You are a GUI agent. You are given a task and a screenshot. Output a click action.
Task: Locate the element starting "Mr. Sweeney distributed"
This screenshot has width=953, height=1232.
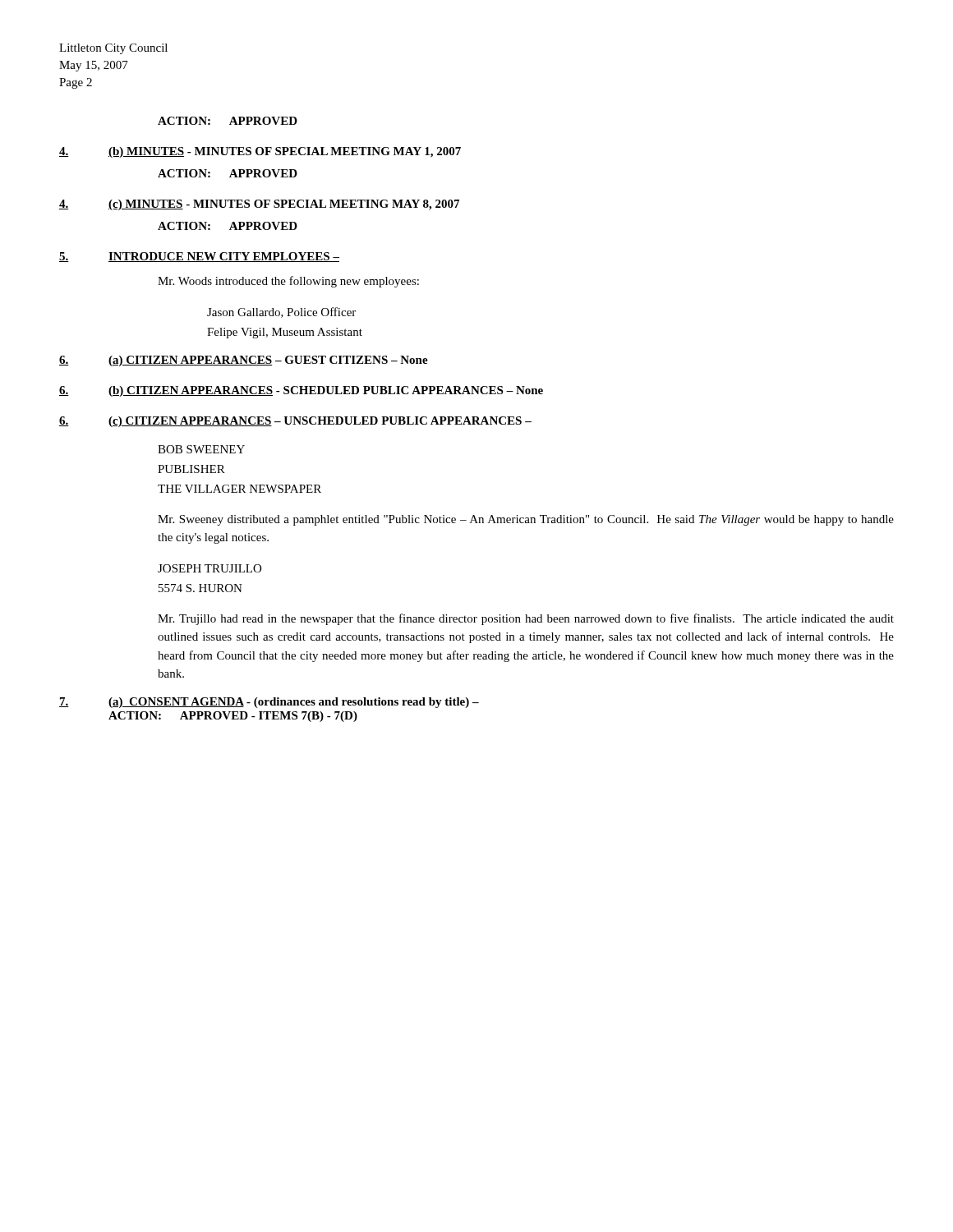(526, 528)
